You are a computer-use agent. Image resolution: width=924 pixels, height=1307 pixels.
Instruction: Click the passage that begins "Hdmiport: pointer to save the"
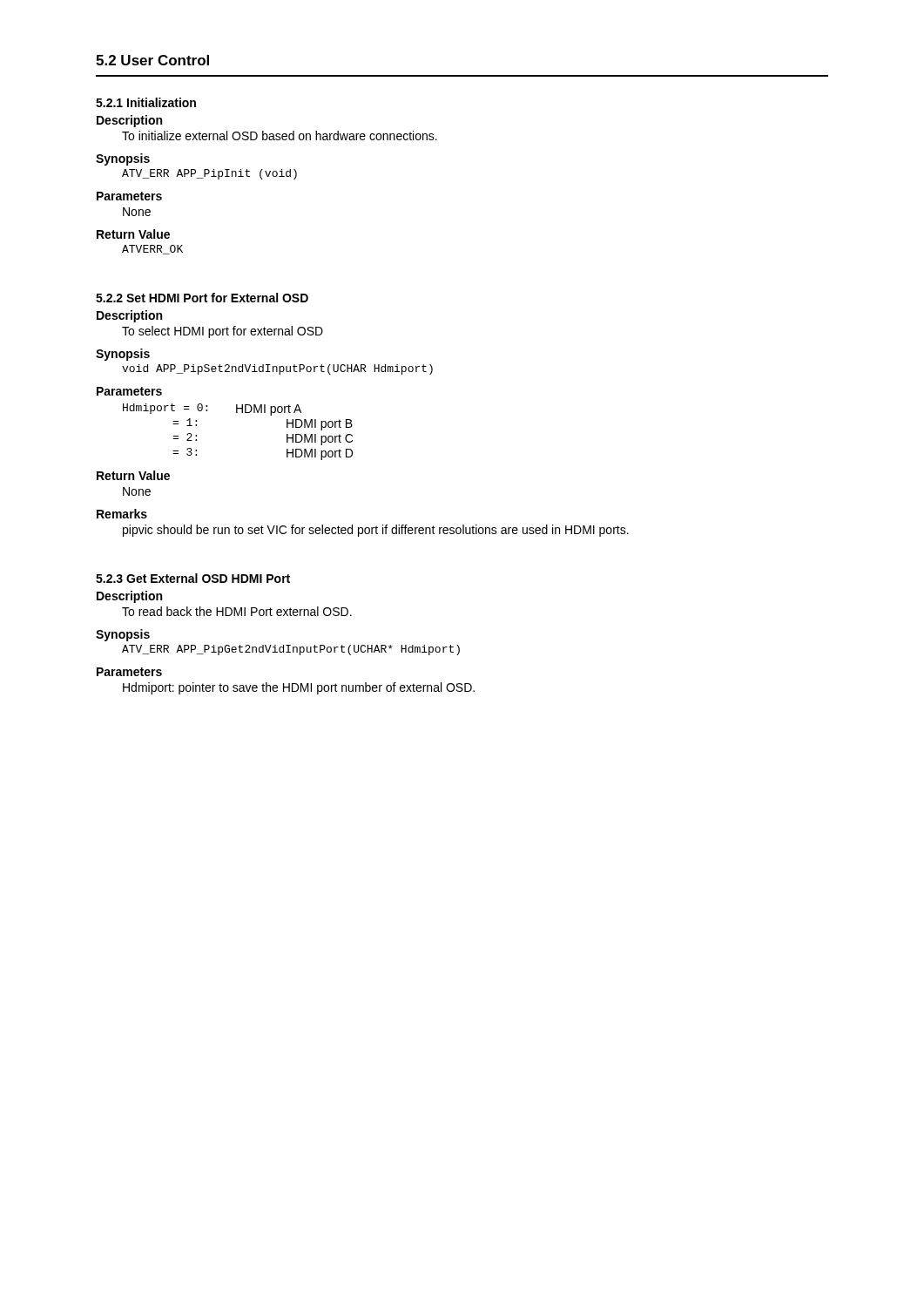[299, 687]
